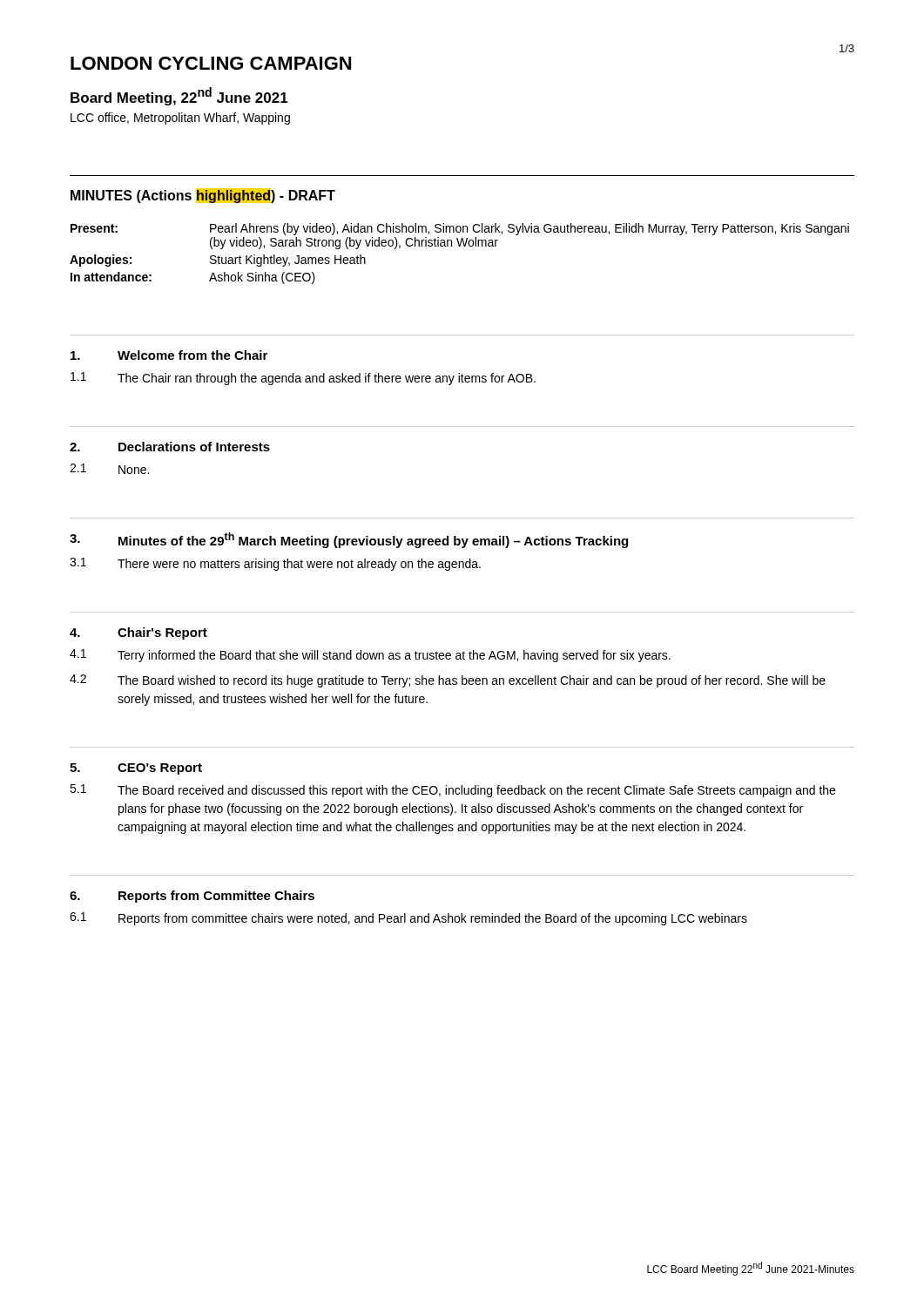
Task: Point to the passage starting "1 None."
Action: [x=136, y=467]
